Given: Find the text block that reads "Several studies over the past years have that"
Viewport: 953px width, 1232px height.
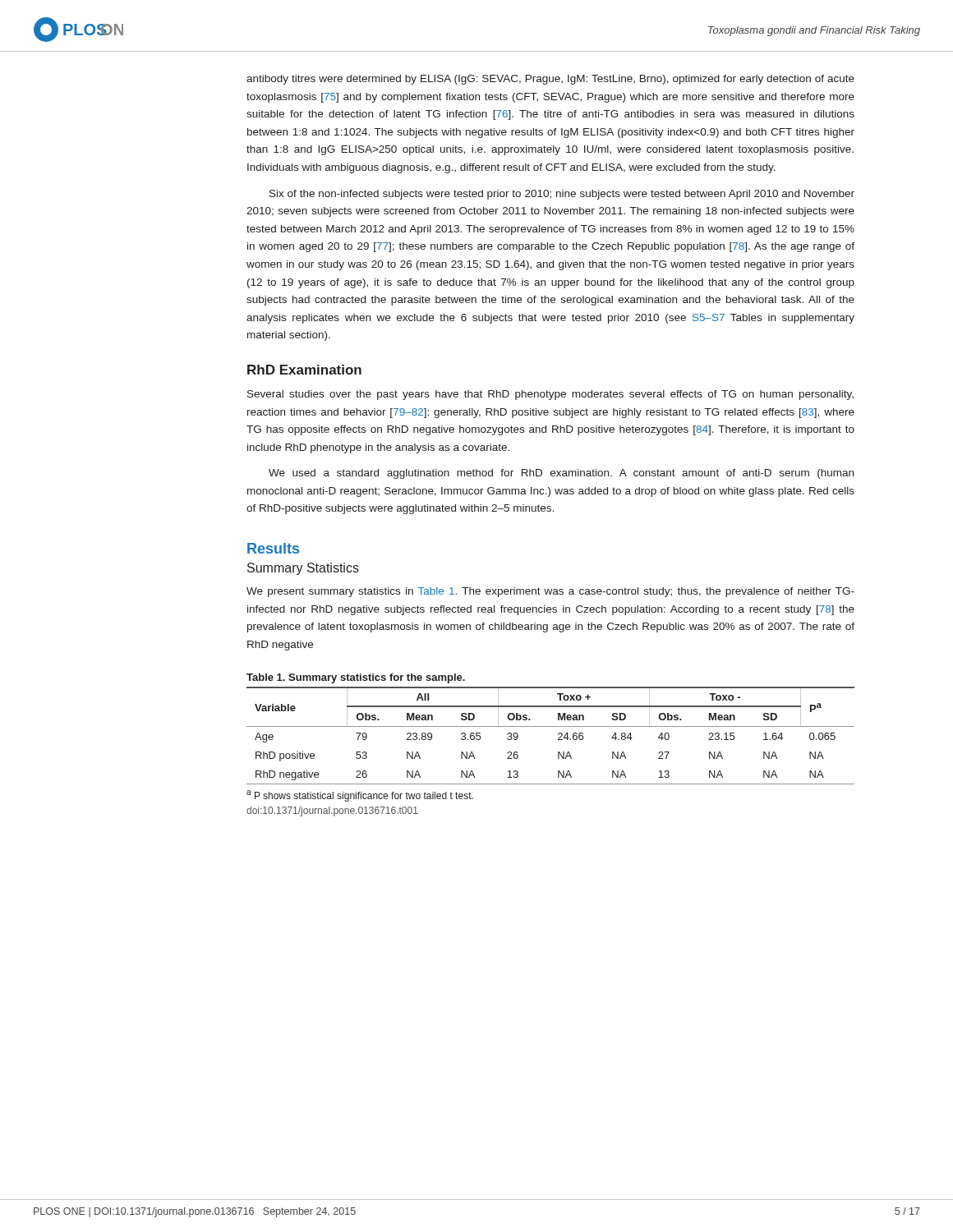Looking at the screenshot, I should pyautogui.click(x=550, y=421).
